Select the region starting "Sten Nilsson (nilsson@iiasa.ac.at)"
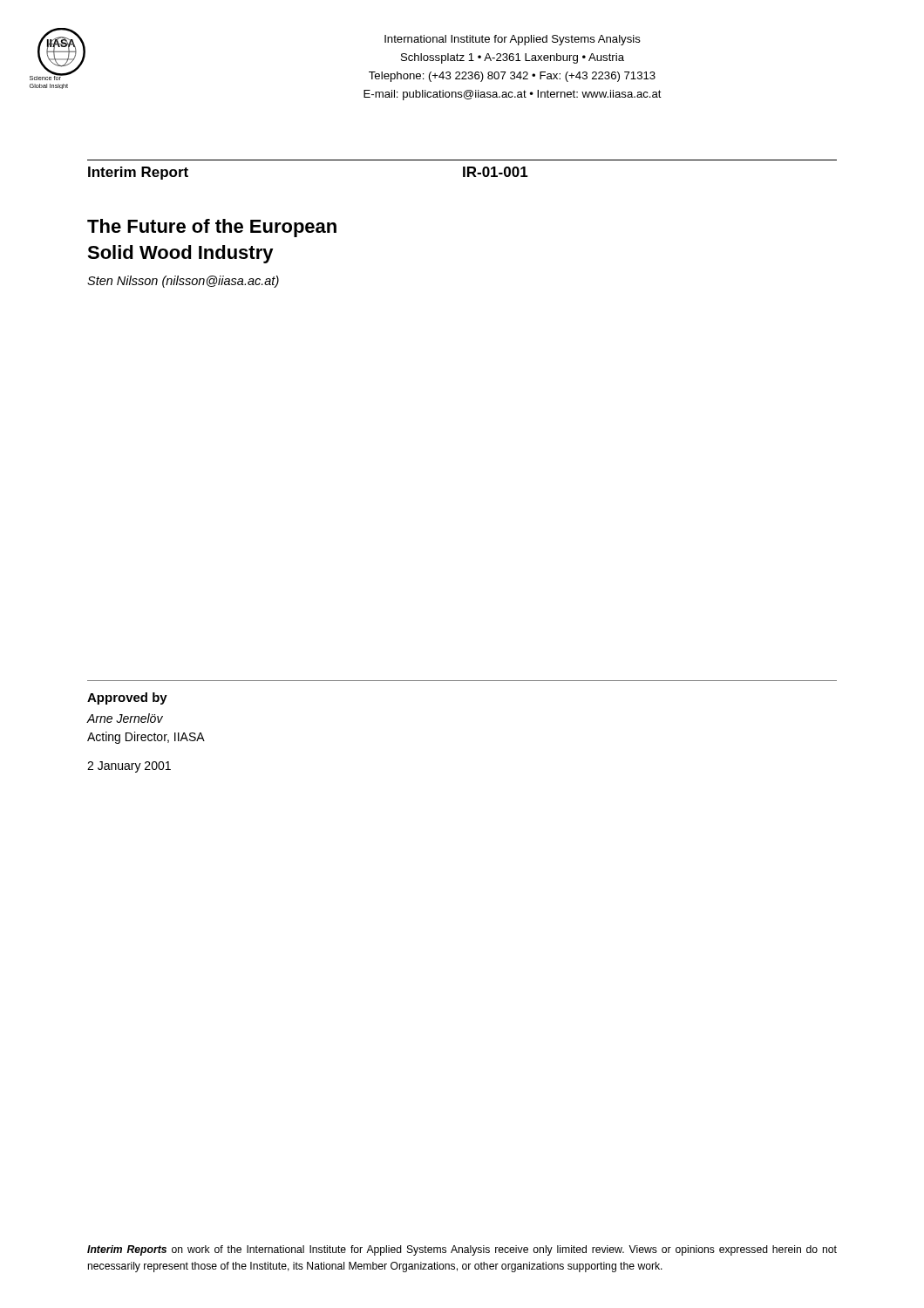 click(183, 281)
